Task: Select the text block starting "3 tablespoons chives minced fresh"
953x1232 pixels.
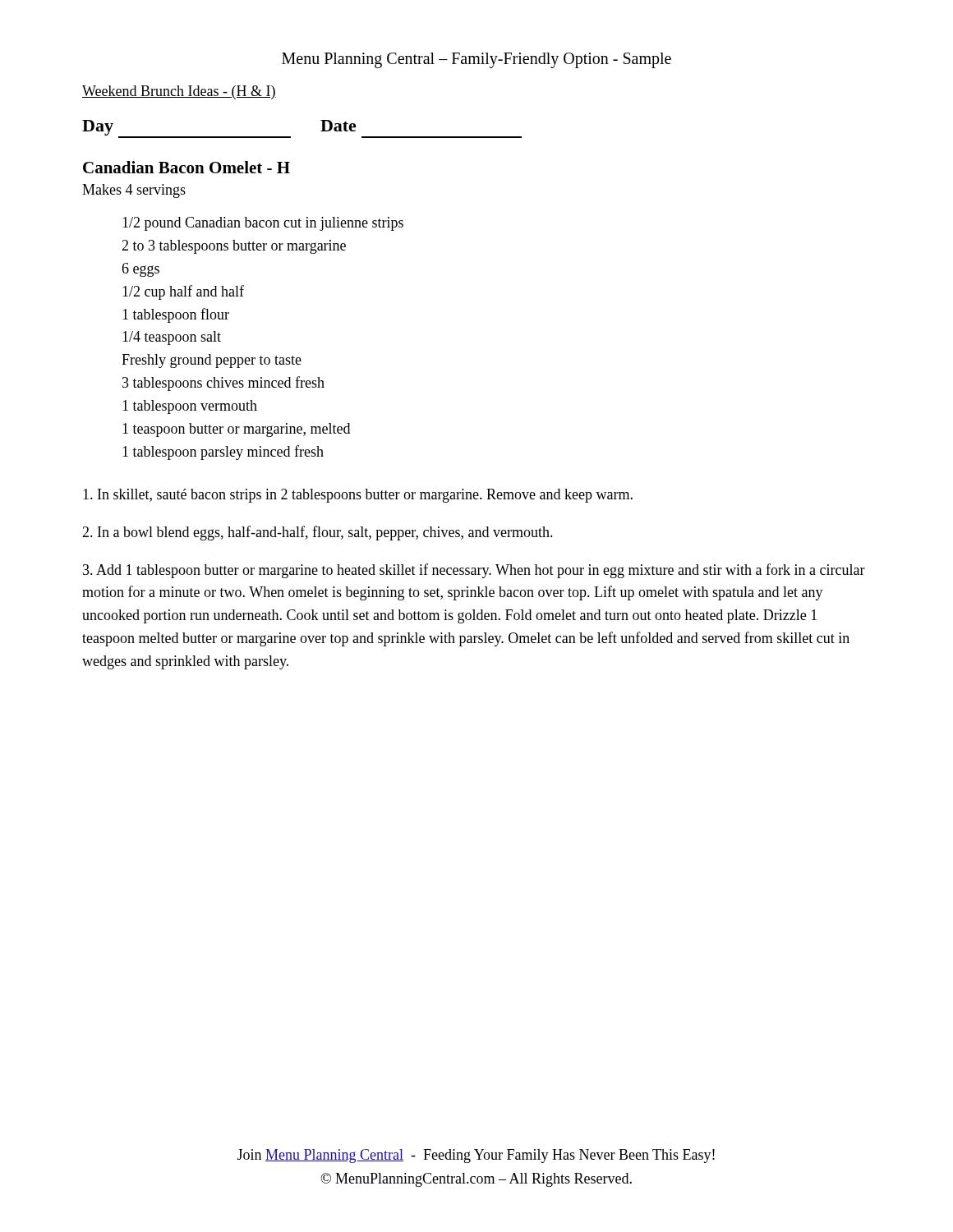Action: coord(223,383)
